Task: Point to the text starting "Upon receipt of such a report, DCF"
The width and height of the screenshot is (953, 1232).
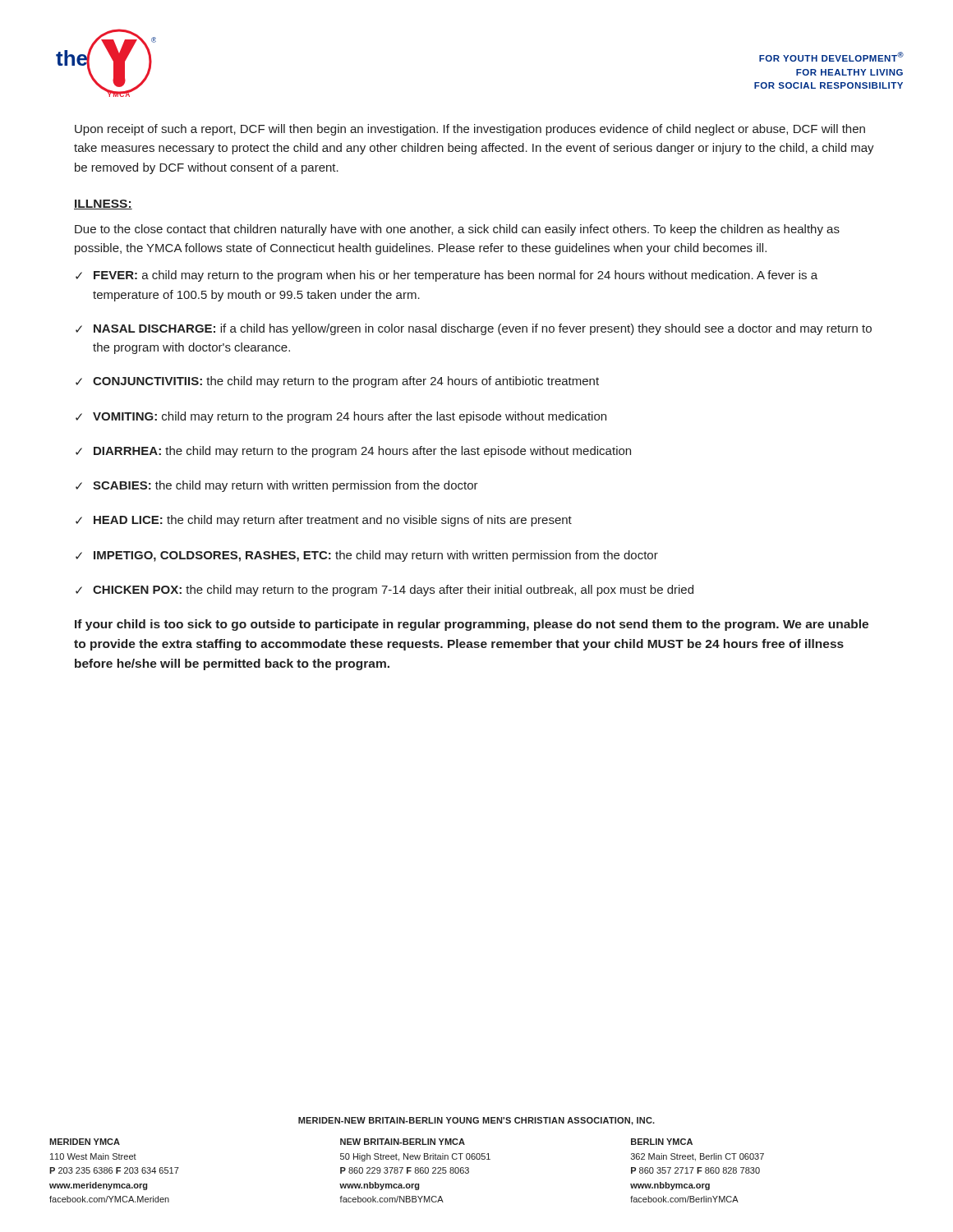Action: click(476, 148)
